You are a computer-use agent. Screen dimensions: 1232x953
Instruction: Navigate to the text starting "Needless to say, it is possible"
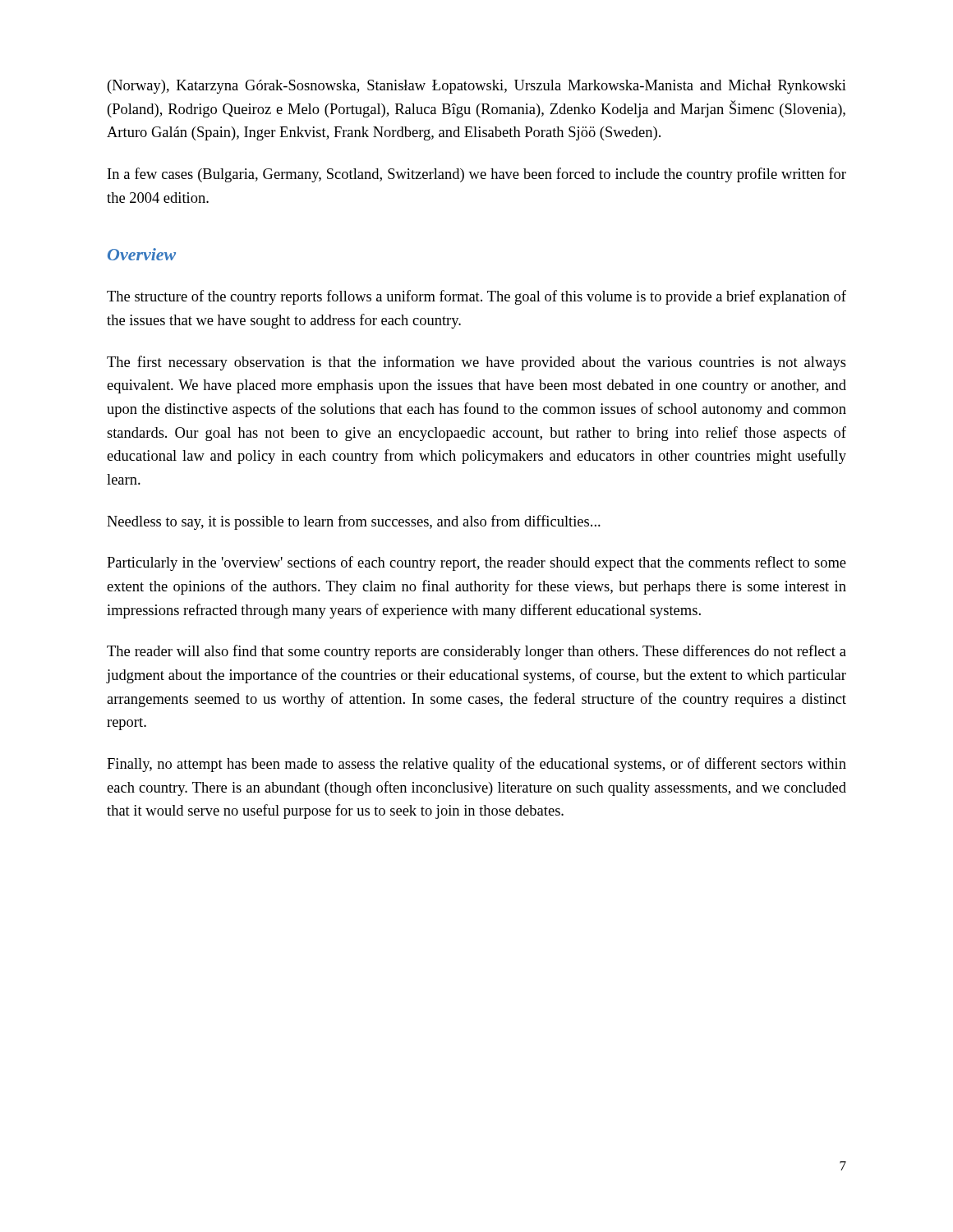click(354, 521)
